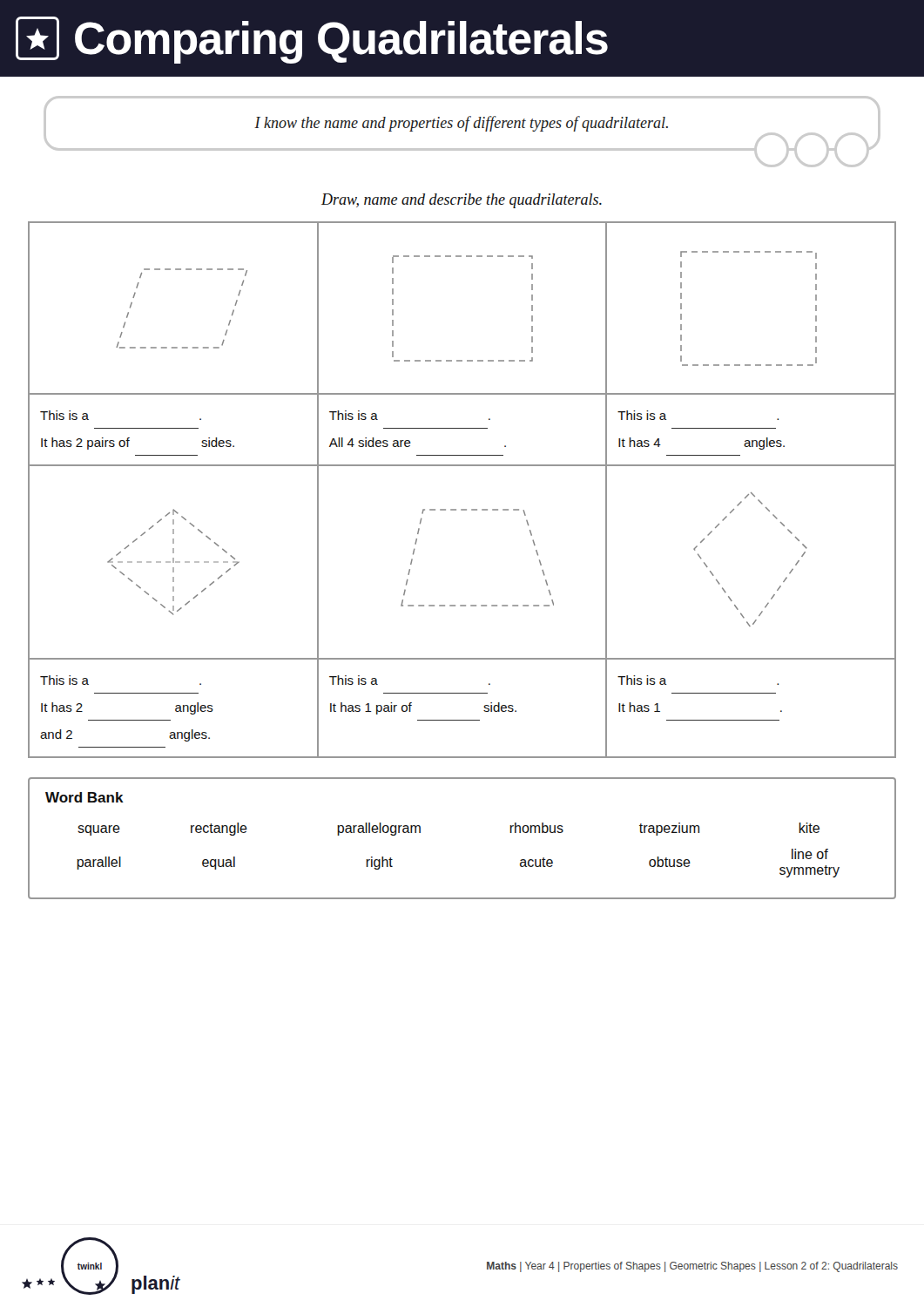Find the table that mentions "line of symmetry"

[462, 838]
